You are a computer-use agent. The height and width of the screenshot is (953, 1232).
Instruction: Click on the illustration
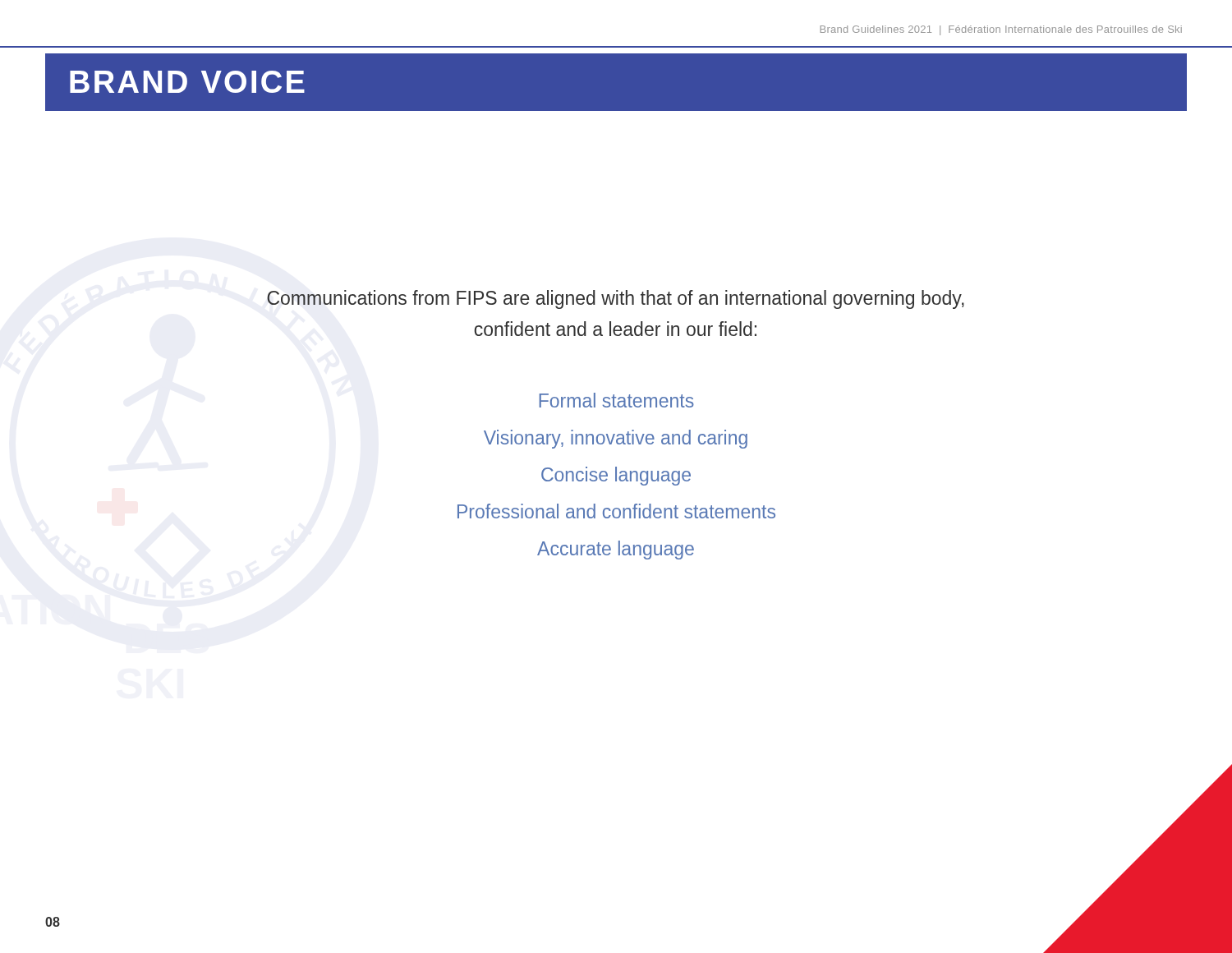1138,859
